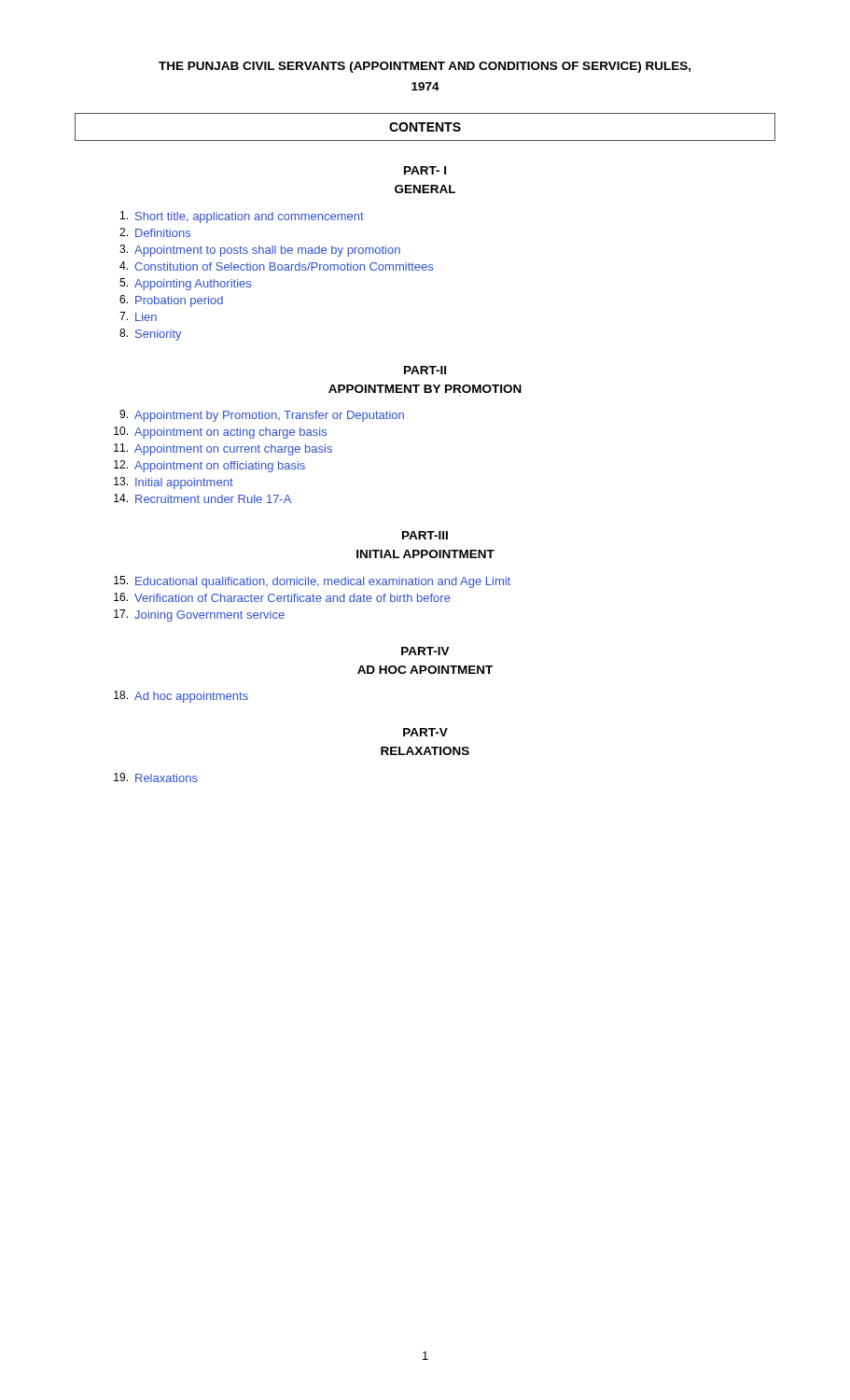850x1400 pixels.
Task: Click on the text starting "5. Appointing Authorities"
Action: pos(177,283)
